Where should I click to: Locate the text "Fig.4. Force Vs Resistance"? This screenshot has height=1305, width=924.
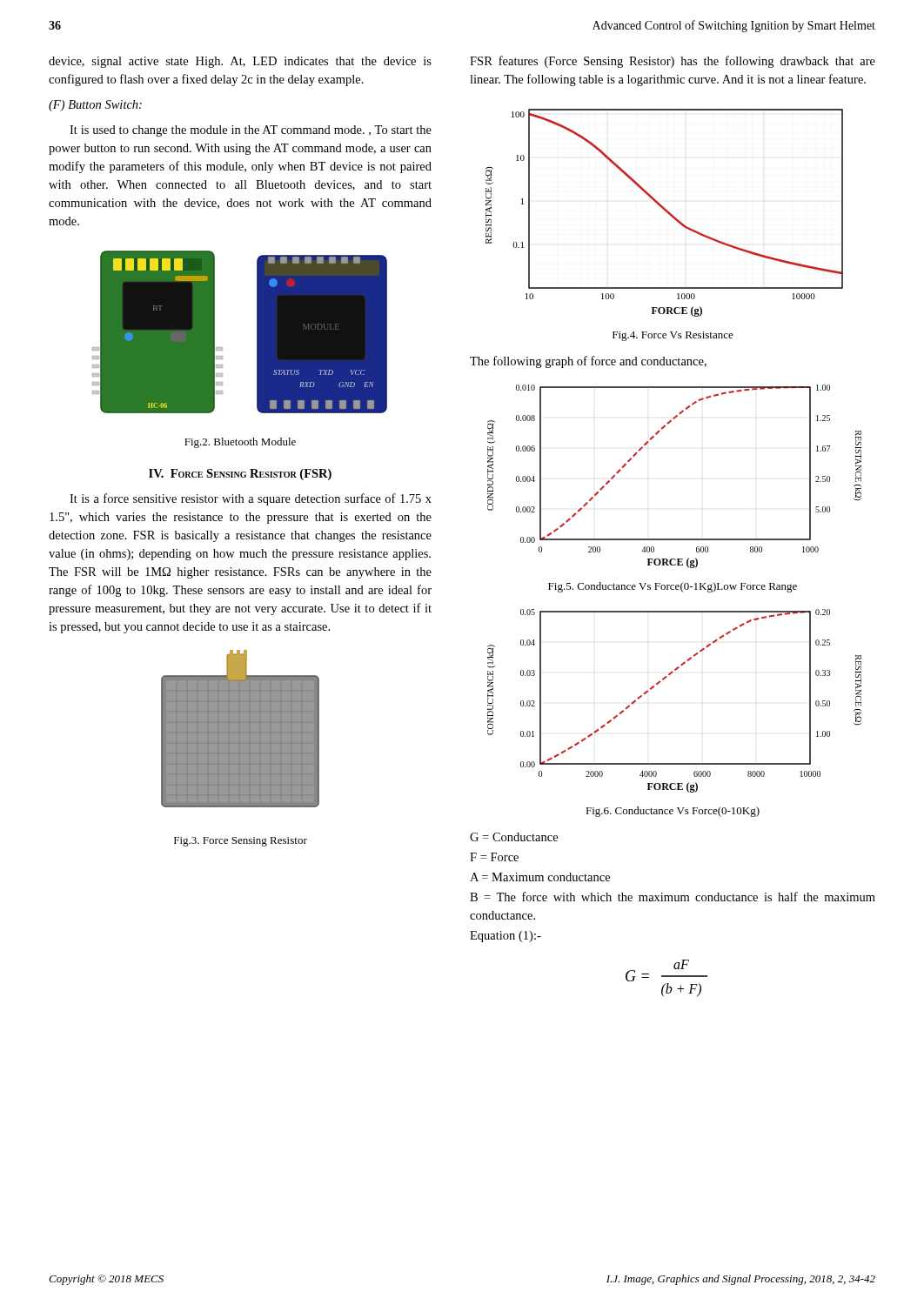coord(673,335)
